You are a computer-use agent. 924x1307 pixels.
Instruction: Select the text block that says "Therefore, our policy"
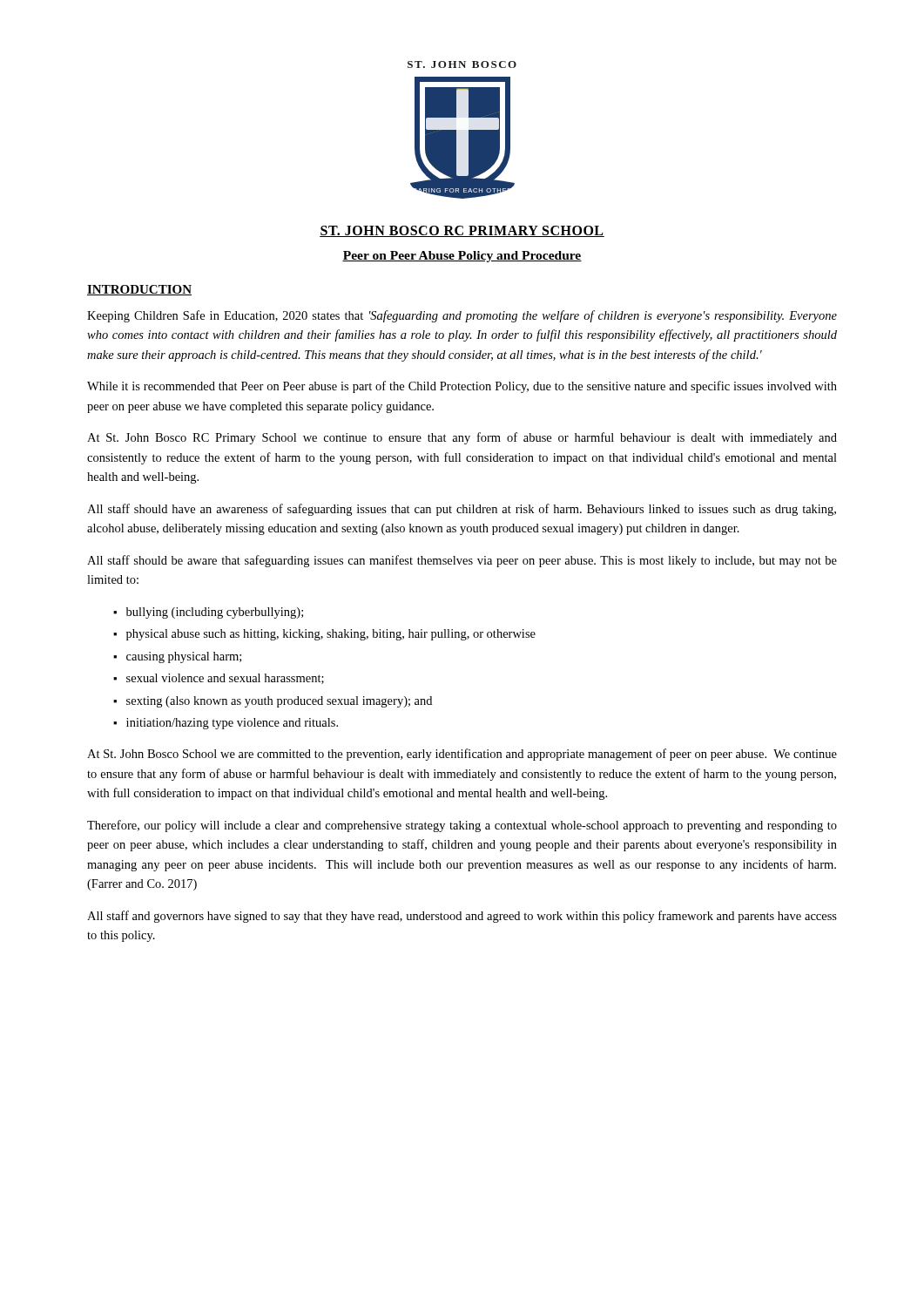(x=462, y=854)
